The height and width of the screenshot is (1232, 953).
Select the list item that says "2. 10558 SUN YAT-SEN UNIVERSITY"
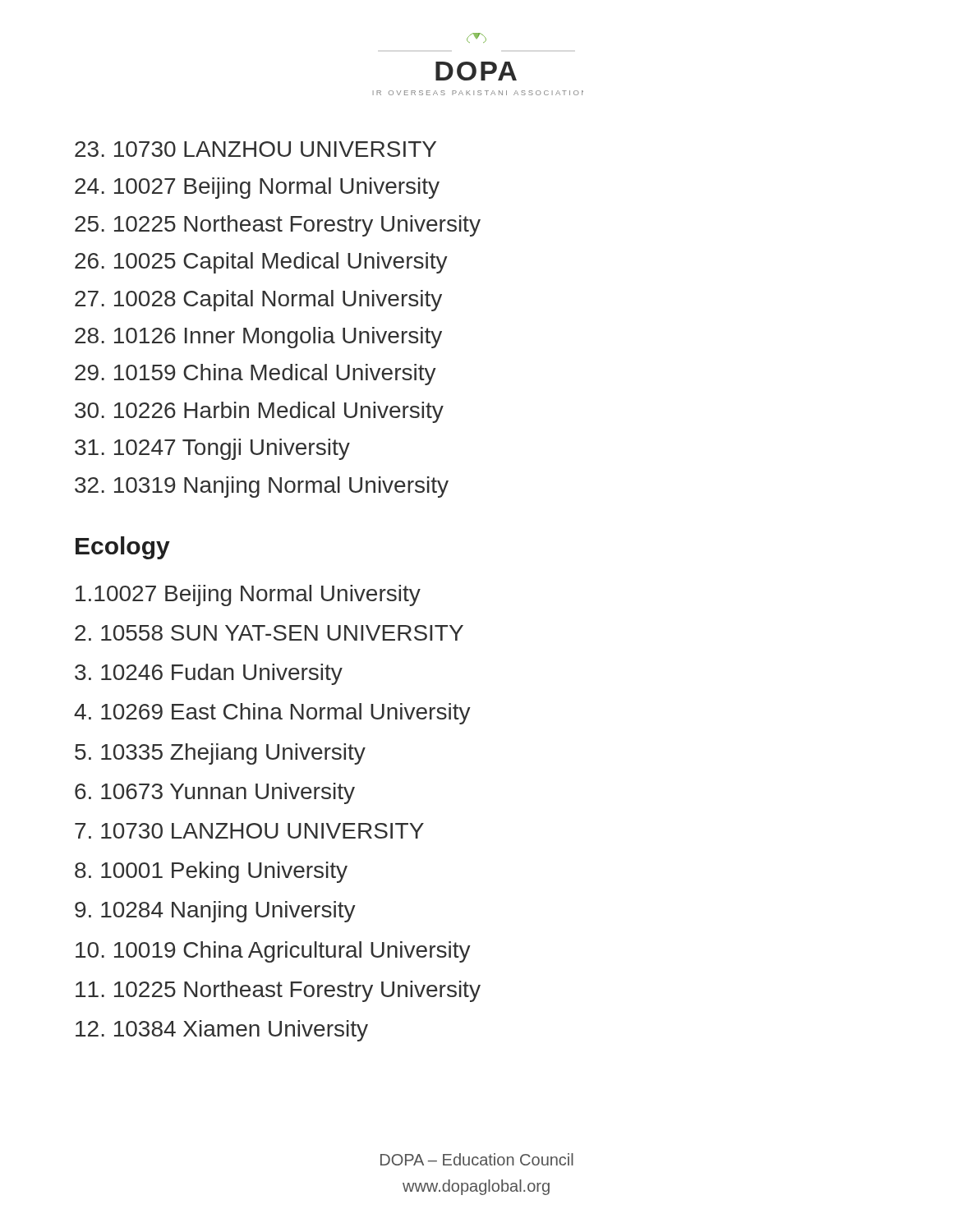[x=269, y=633]
